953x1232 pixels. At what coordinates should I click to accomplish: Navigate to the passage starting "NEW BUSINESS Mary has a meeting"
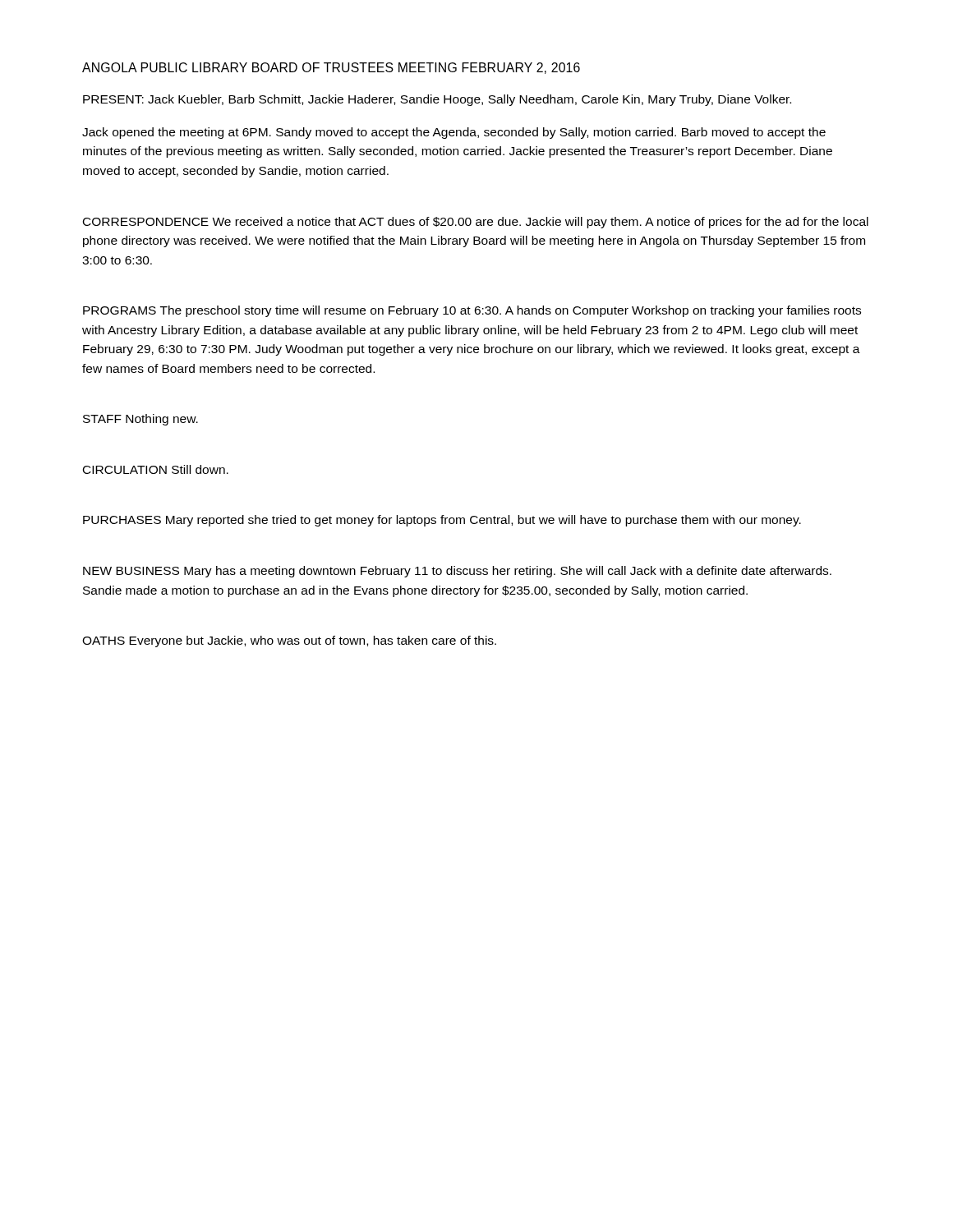(457, 580)
